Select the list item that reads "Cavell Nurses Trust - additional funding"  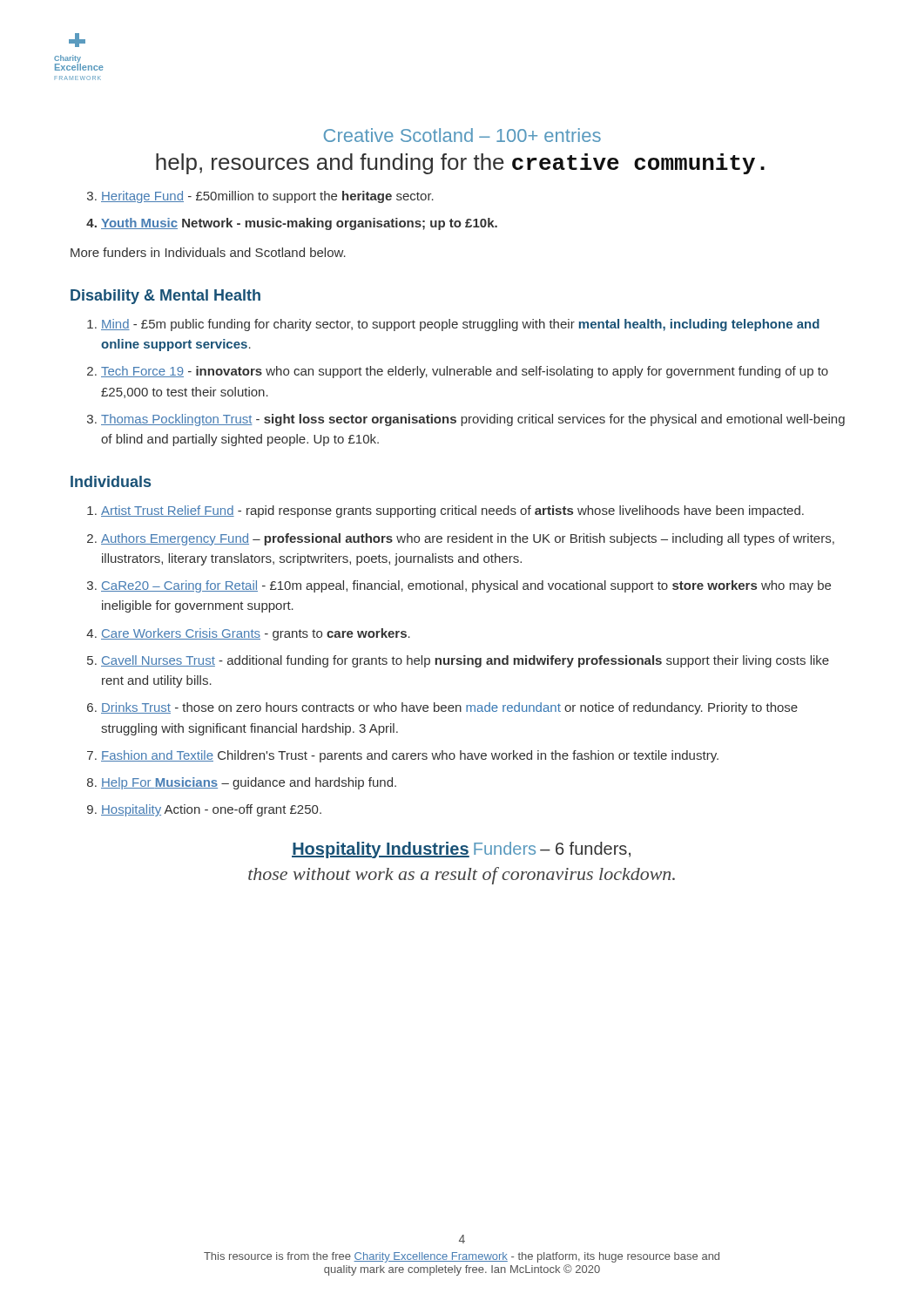(465, 670)
